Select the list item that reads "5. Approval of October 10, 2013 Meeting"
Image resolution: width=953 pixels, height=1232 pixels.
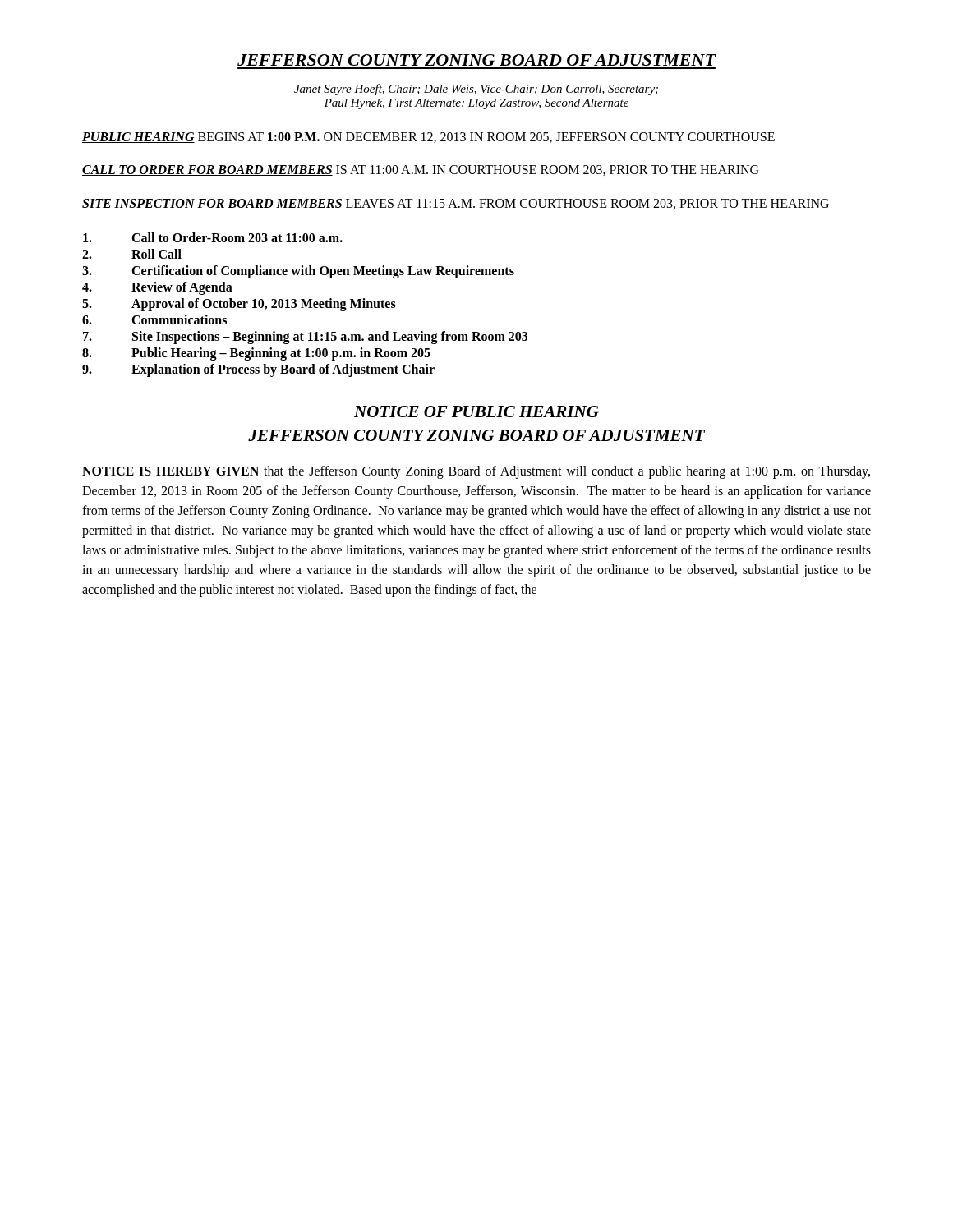coord(239,305)
